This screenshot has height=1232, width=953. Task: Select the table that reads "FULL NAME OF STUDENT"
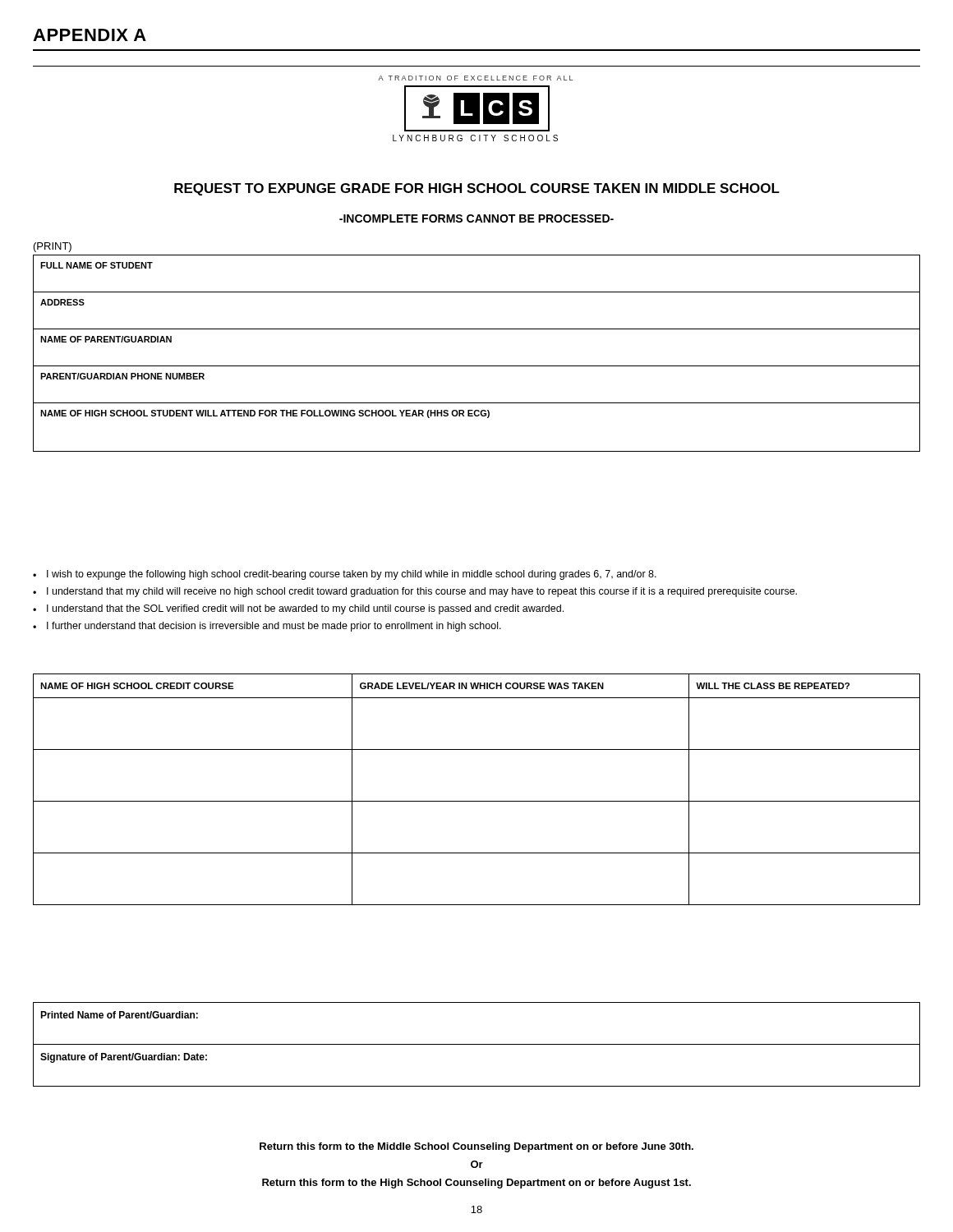tap(476, 353)
